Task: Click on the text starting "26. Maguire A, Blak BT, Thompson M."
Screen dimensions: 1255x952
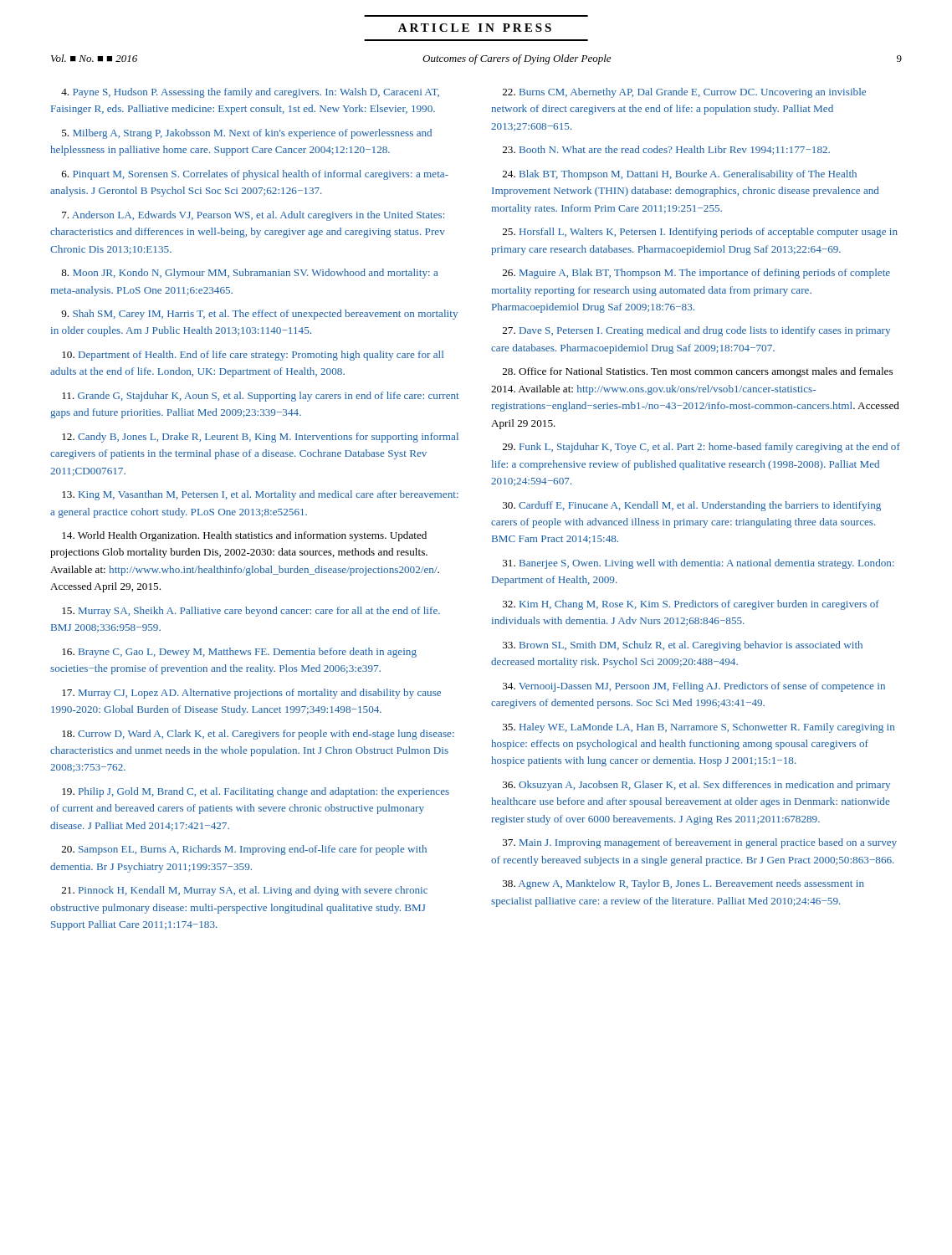Action: 691,290
